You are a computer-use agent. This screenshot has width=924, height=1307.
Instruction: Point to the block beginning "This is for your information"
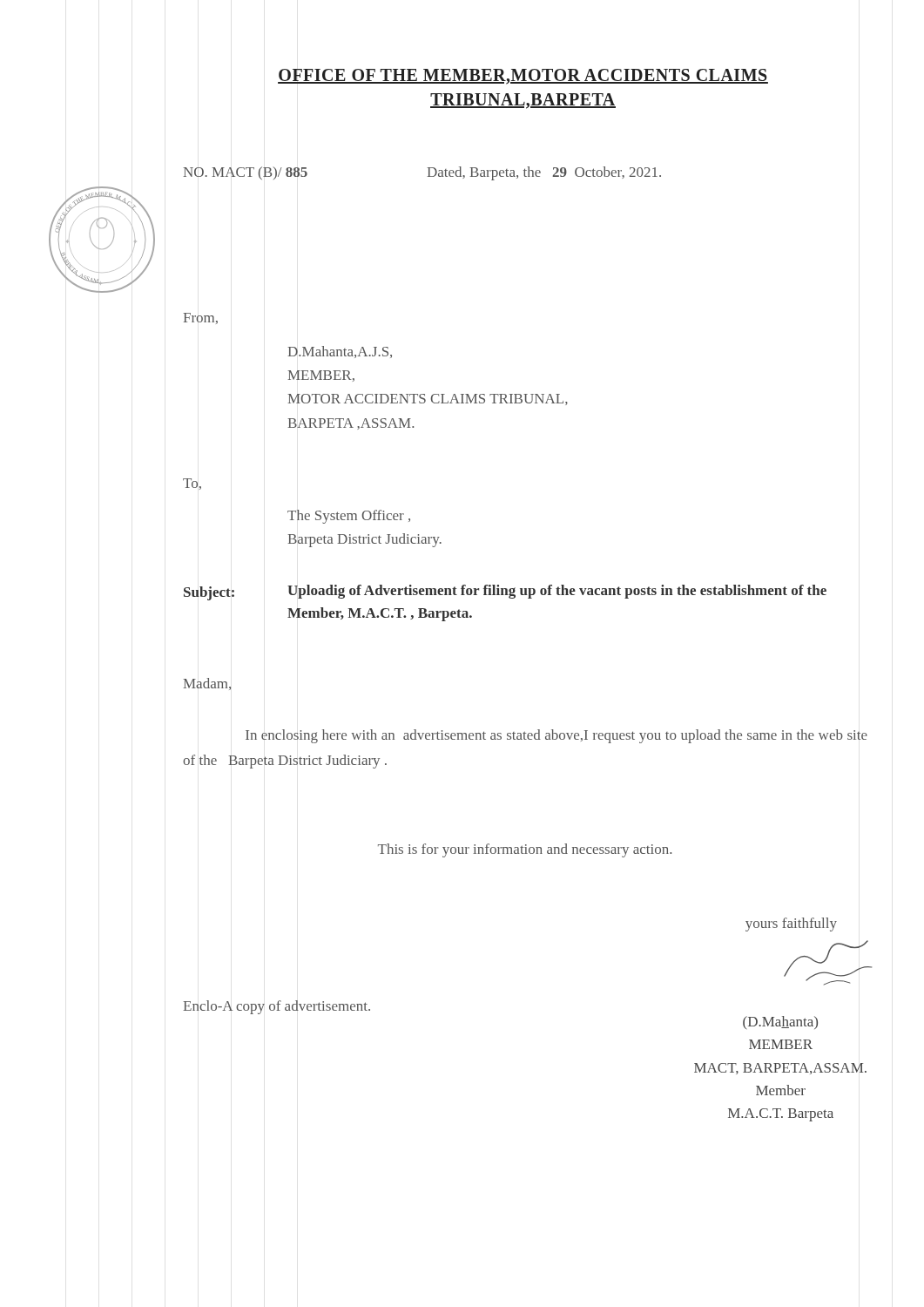pyautogui.click(x=525, y=849)
